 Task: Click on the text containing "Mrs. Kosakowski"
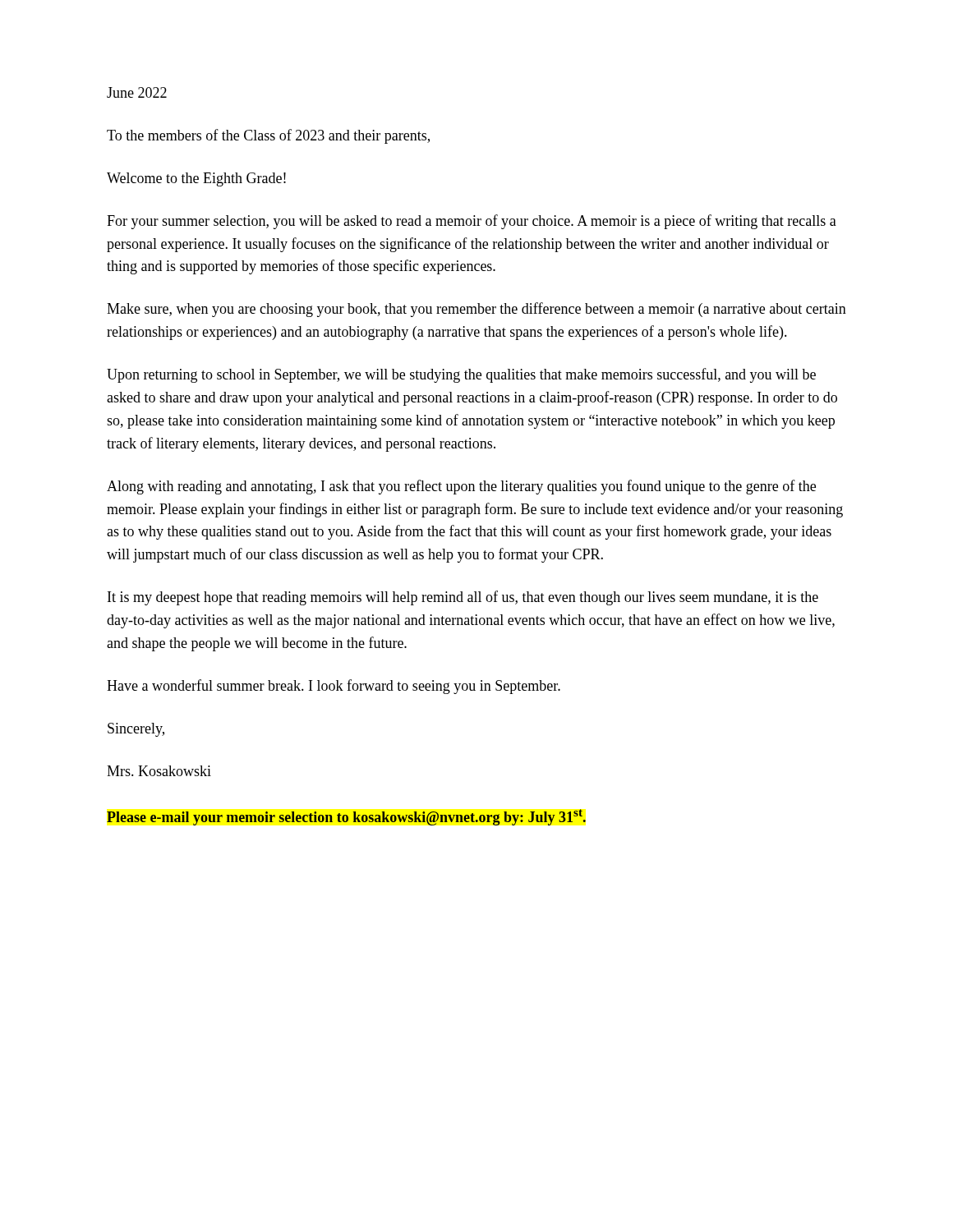[x=159, y=771]
